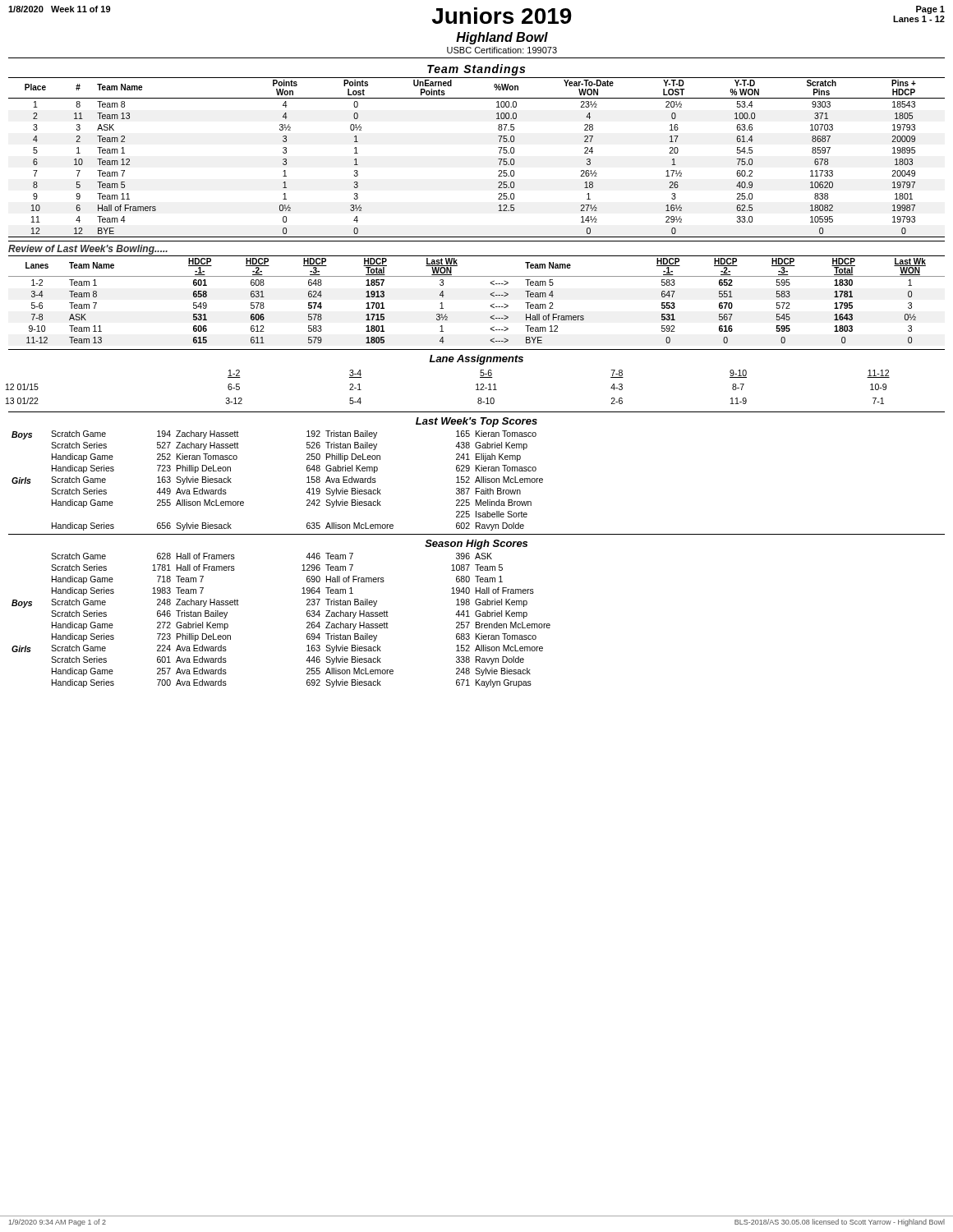Select the region starting "Team Standings"

476,69
